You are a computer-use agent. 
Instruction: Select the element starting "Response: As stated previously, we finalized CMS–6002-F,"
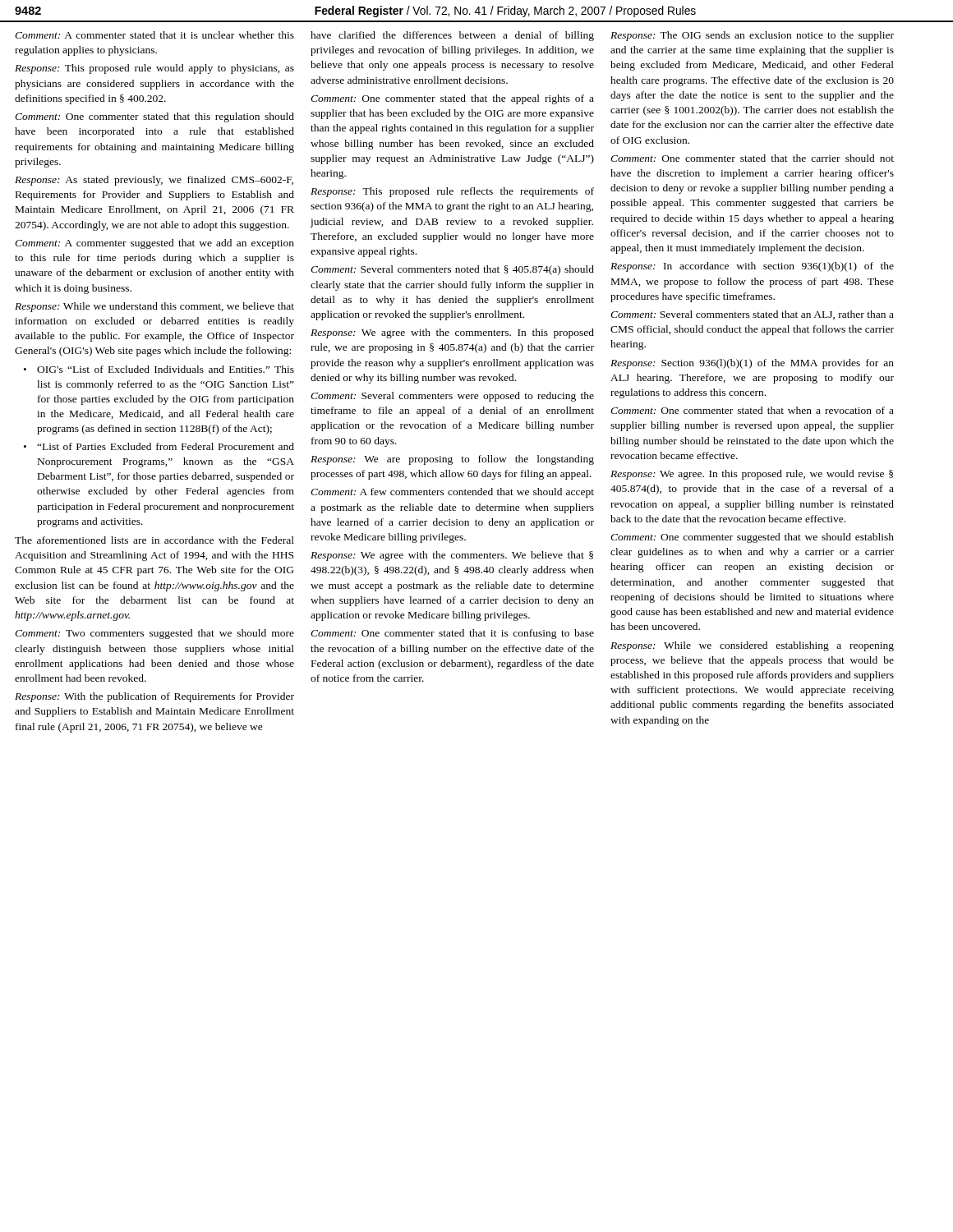point(154,202)
